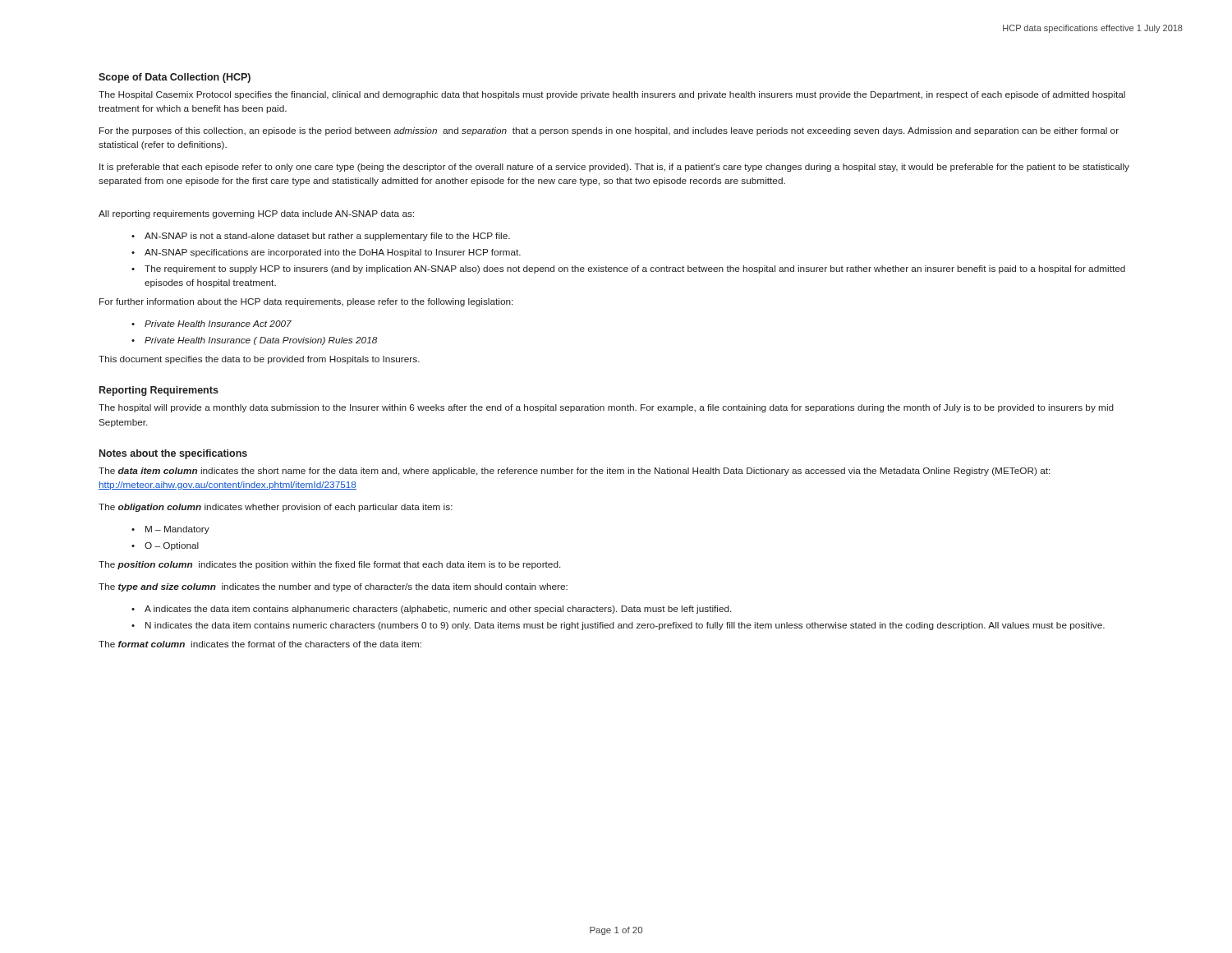This screenshot has width=1232, height=953.
Task: Select the list item with the text "O – Optional"
Action: point(172,545)
